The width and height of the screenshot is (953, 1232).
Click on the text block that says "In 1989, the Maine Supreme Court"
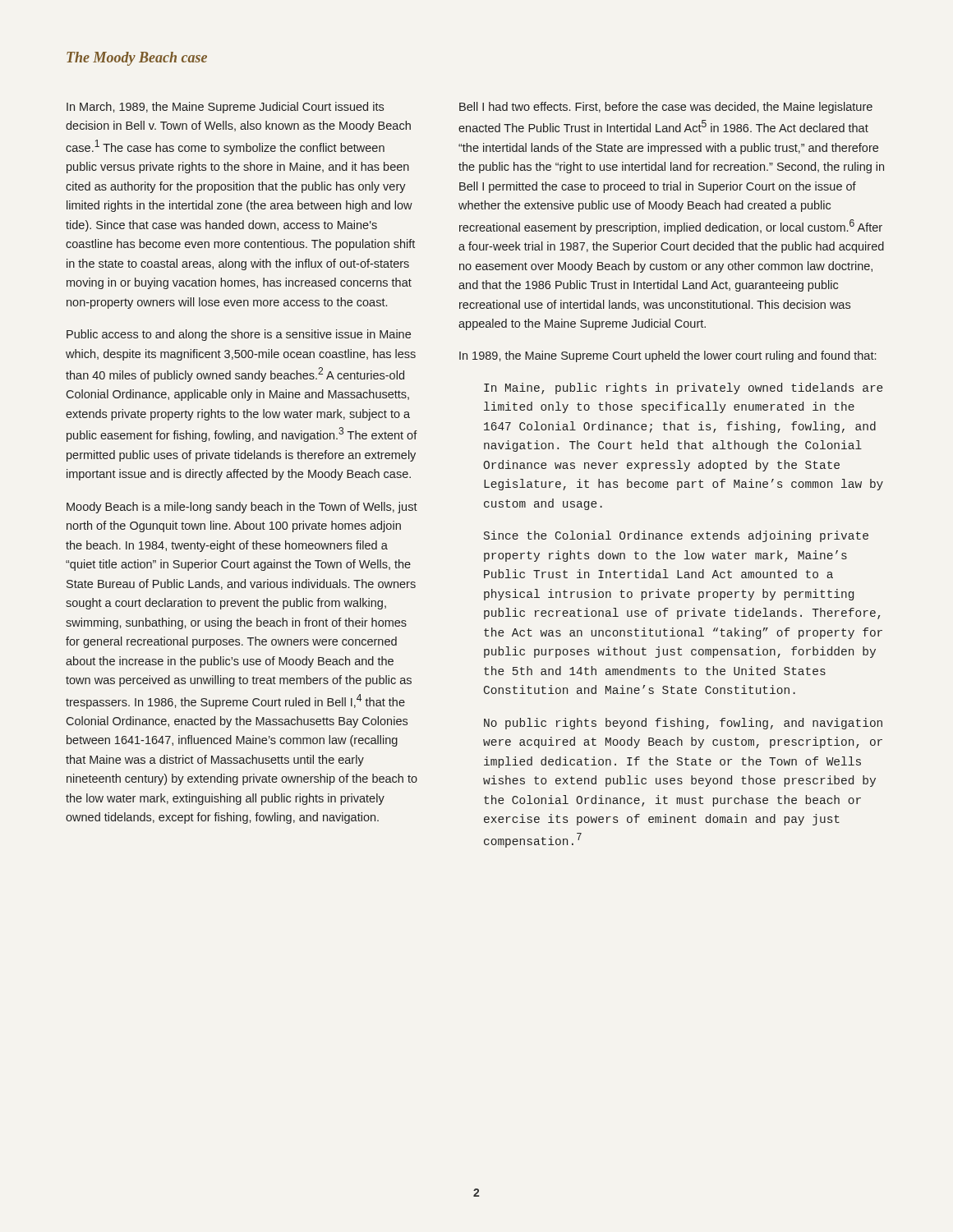click(x=668, y=356)
